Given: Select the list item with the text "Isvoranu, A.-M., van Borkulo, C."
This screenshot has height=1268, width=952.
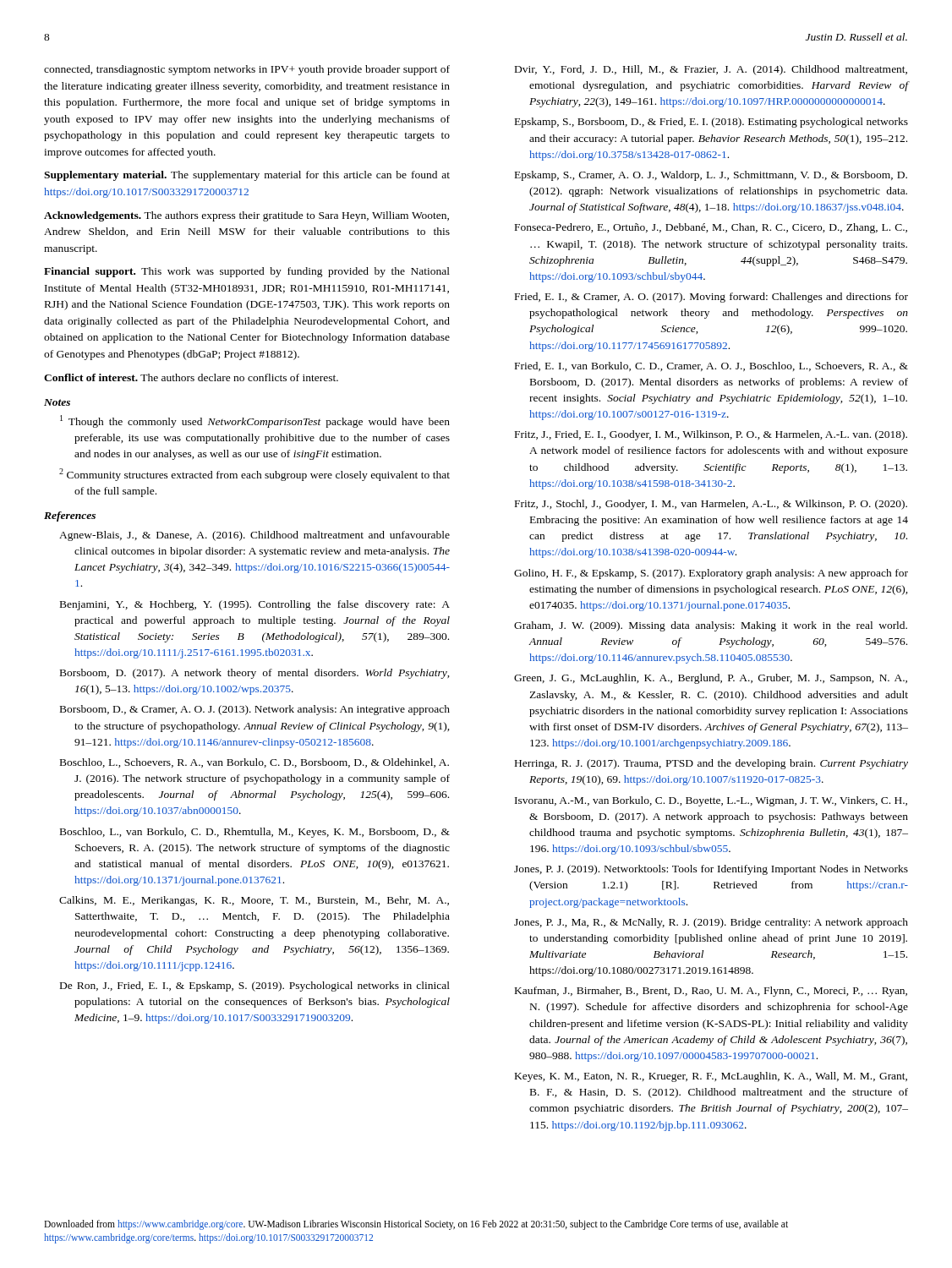Looking at the screenshot, I should point(711,824).
